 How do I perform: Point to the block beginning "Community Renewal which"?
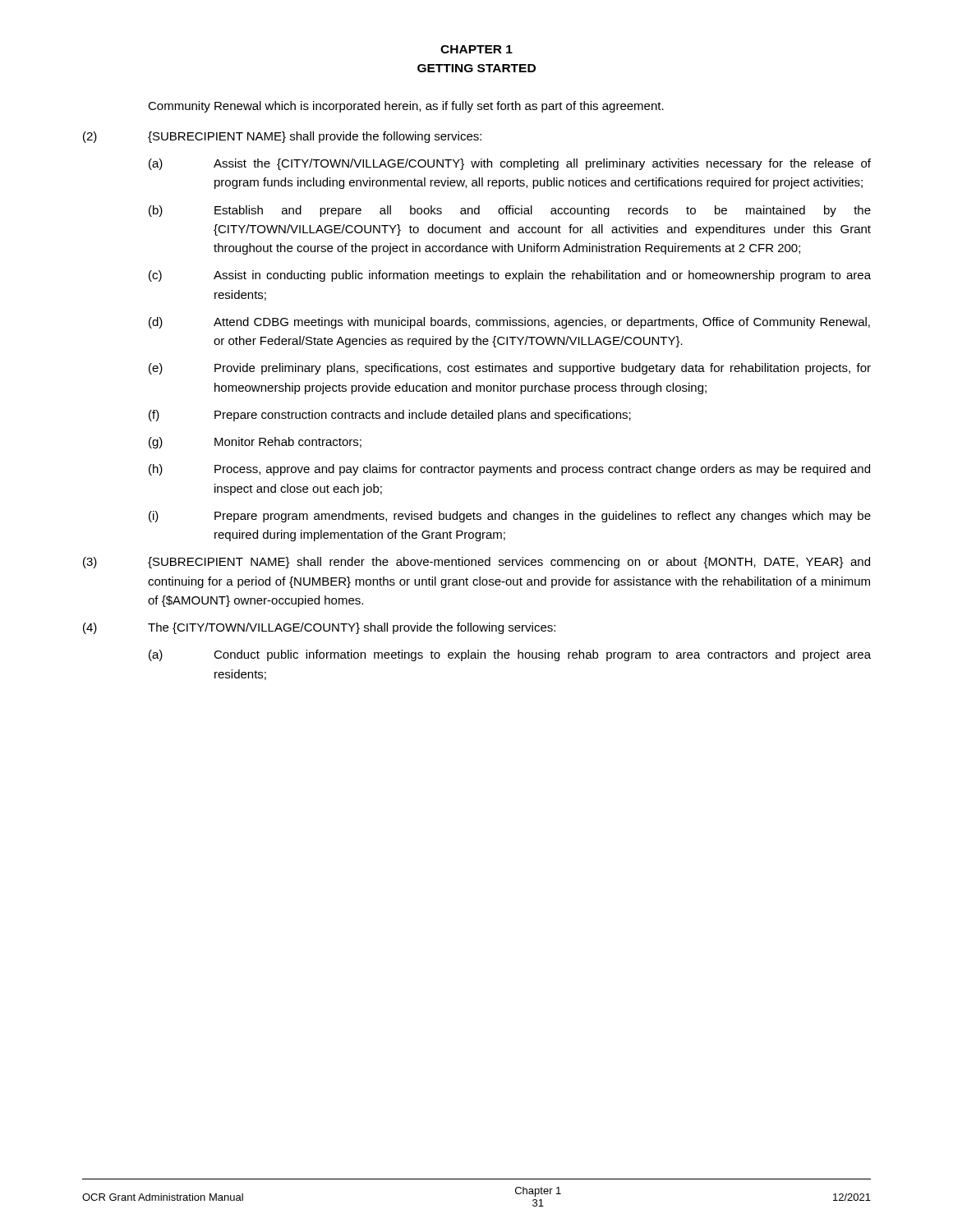(x=406, y=105)
